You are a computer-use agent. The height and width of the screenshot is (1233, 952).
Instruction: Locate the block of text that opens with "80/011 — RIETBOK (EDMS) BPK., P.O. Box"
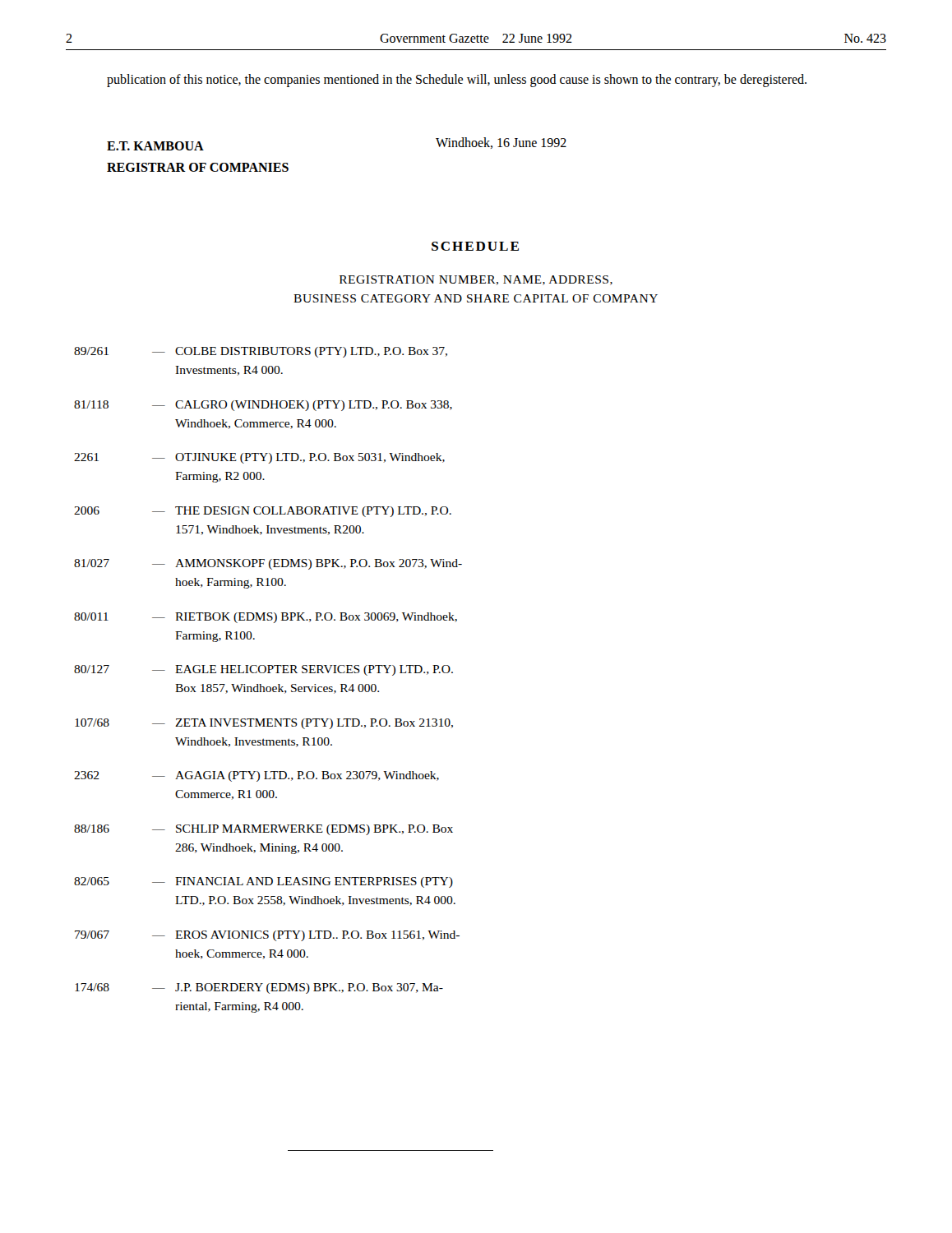coord(266,618)
